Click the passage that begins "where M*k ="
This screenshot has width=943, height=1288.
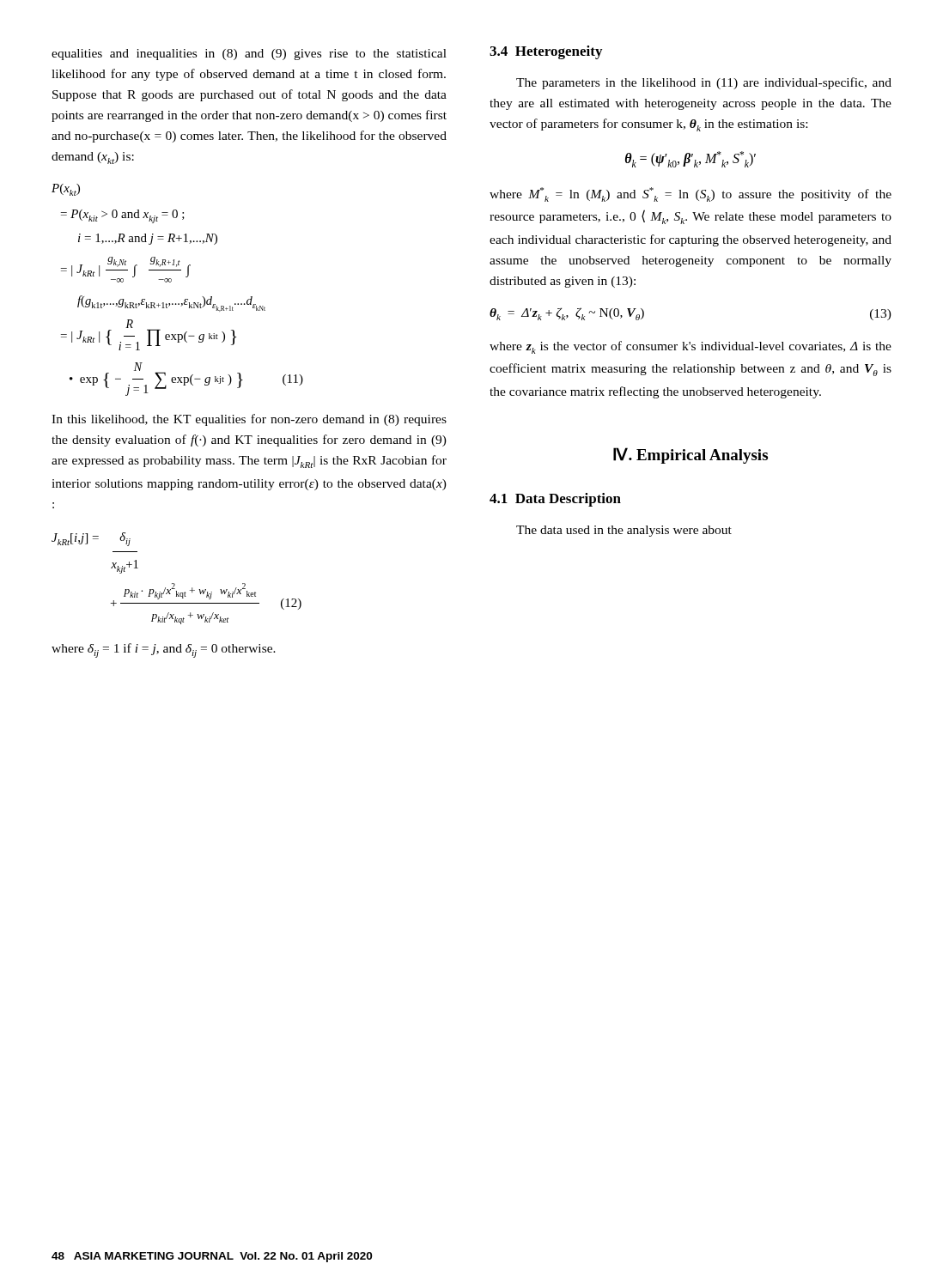point(691,237)
